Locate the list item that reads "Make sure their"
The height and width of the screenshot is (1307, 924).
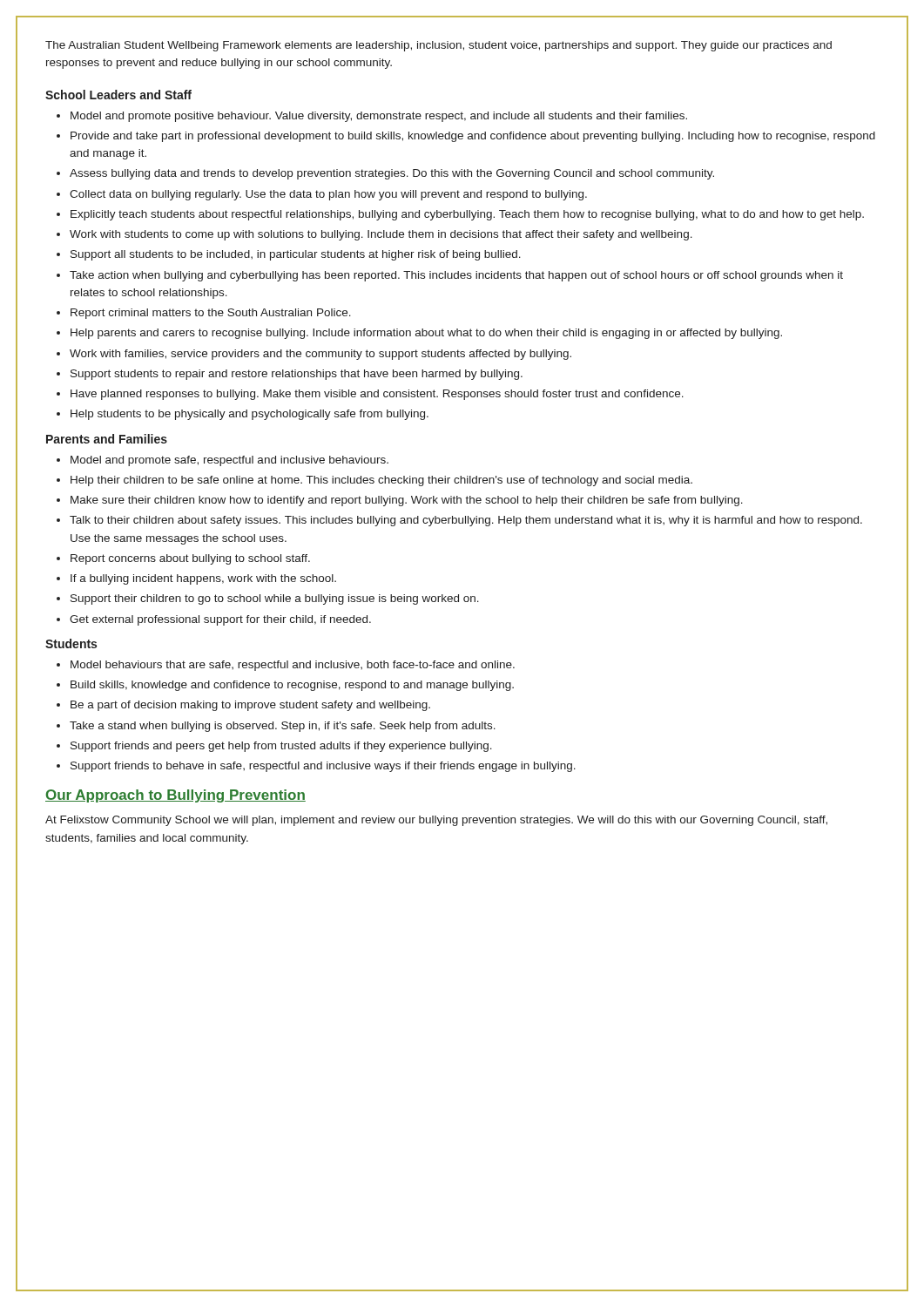[406, 500]
